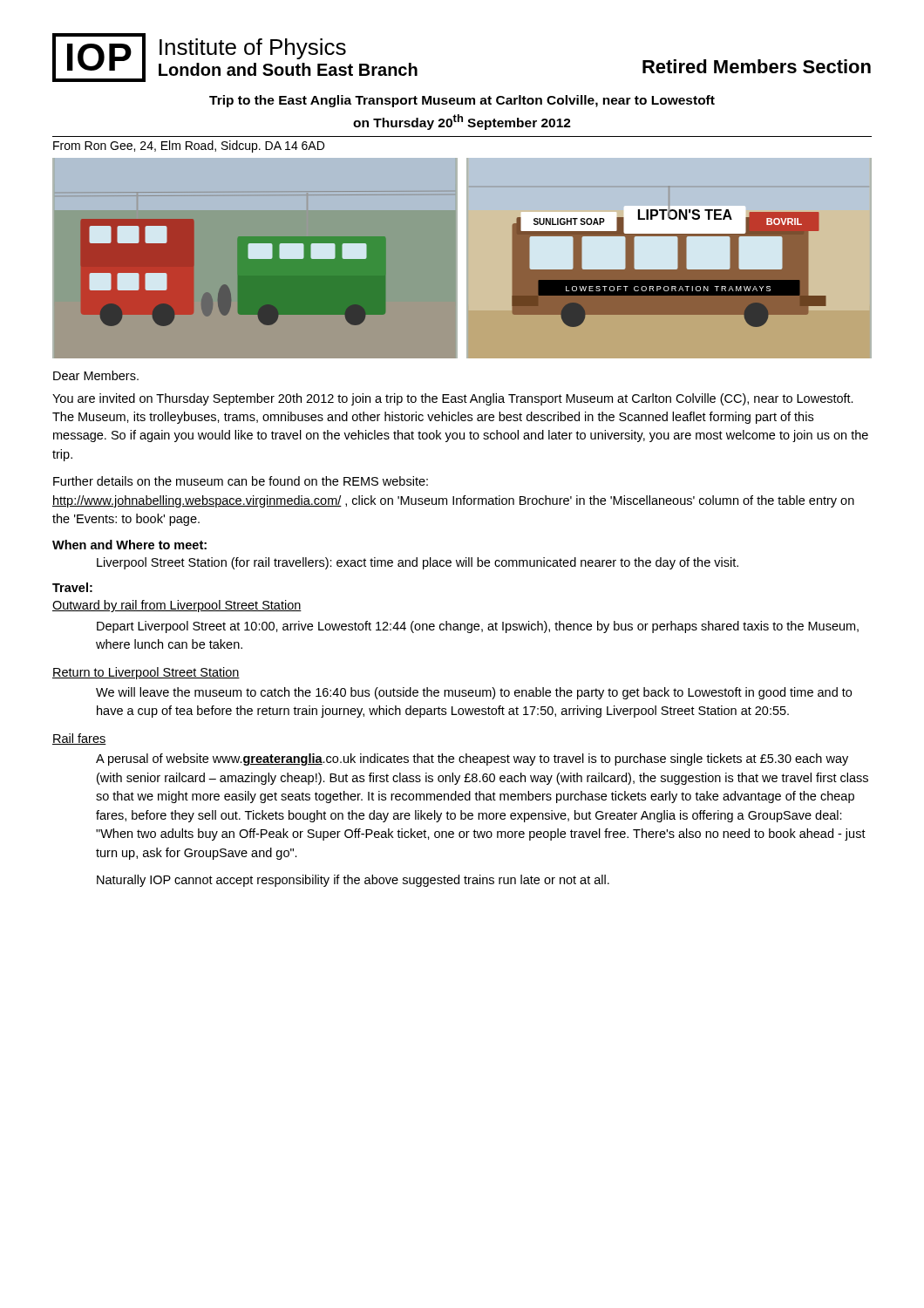Select the passage starting "From Ron Gee,"
This screenshot has height=1308, width=924.
coord(189,146)
